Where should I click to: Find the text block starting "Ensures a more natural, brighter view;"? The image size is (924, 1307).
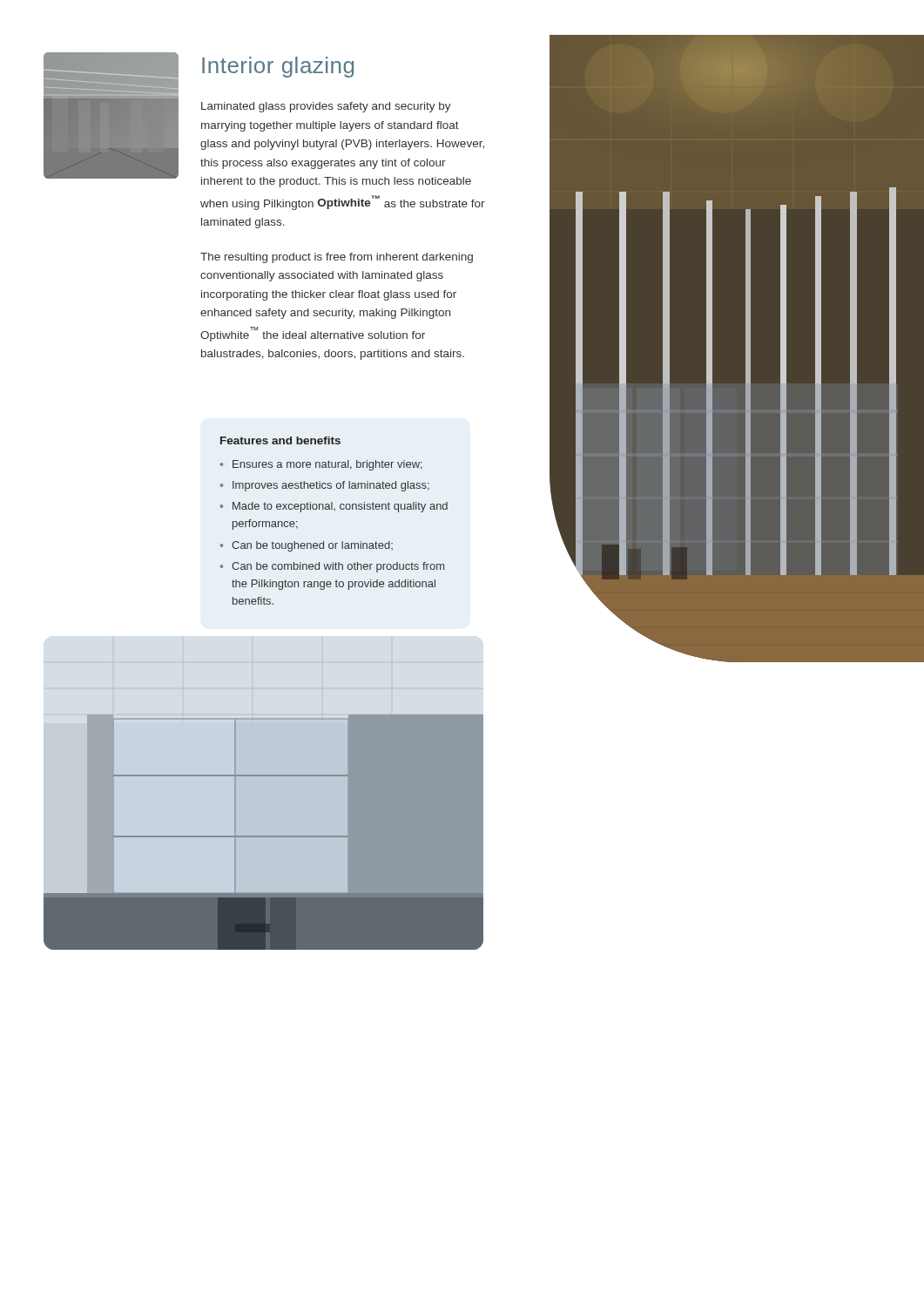[327, 464]
